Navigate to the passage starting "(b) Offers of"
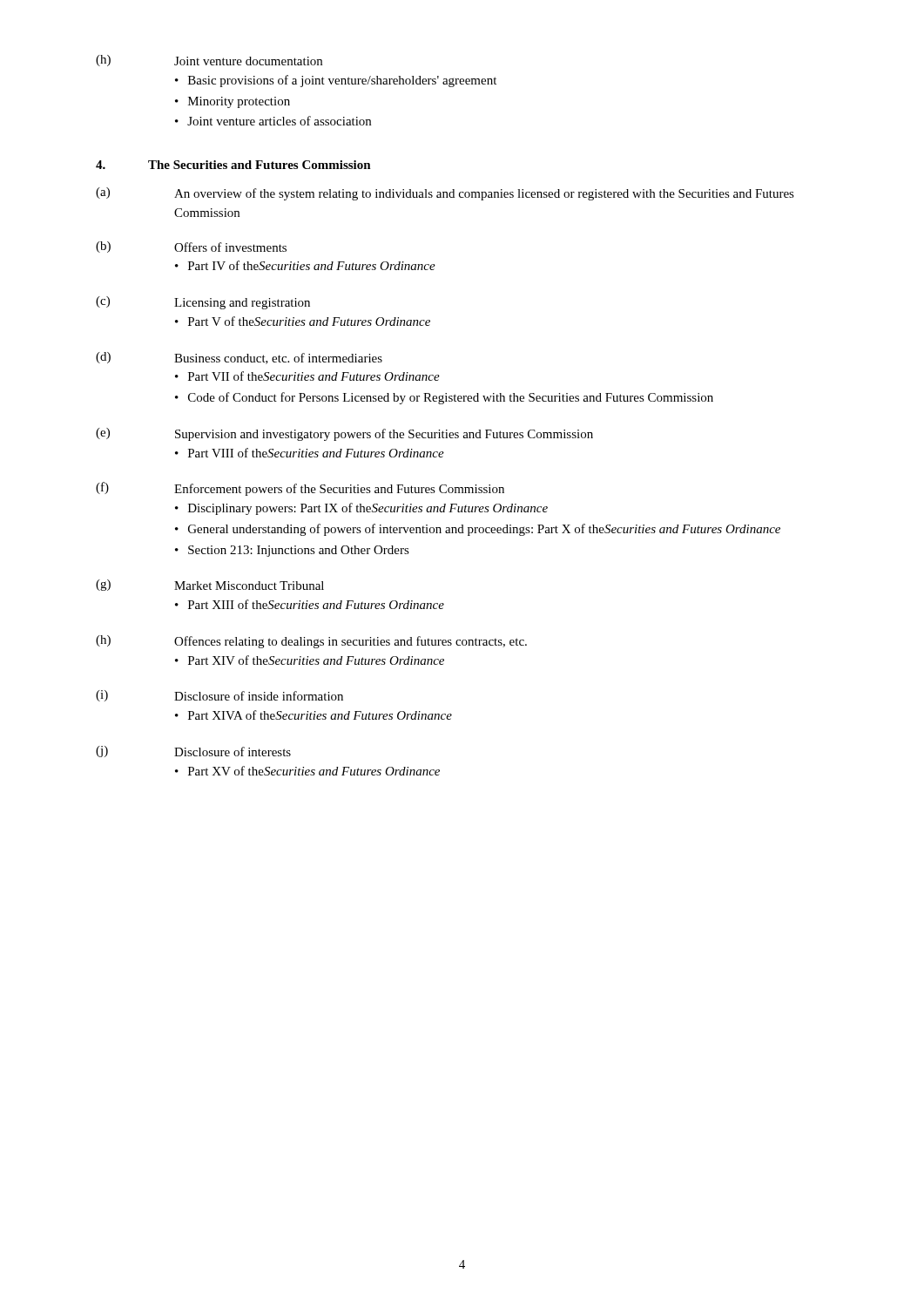The height and width of the screenshot is (1307, 924). coord(191,247)
